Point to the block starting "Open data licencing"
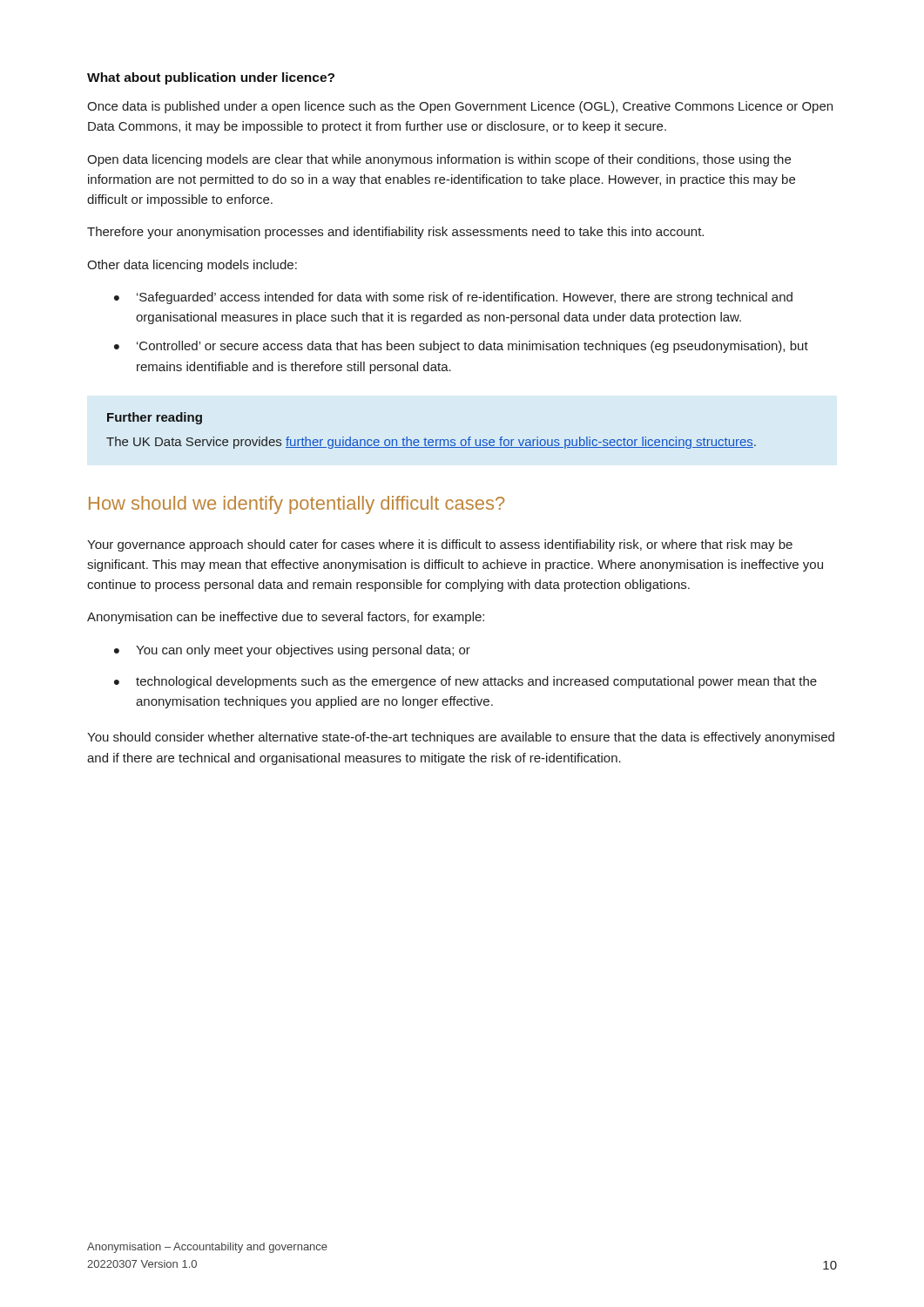The image size is (924, 1307). tap(441, 179)
